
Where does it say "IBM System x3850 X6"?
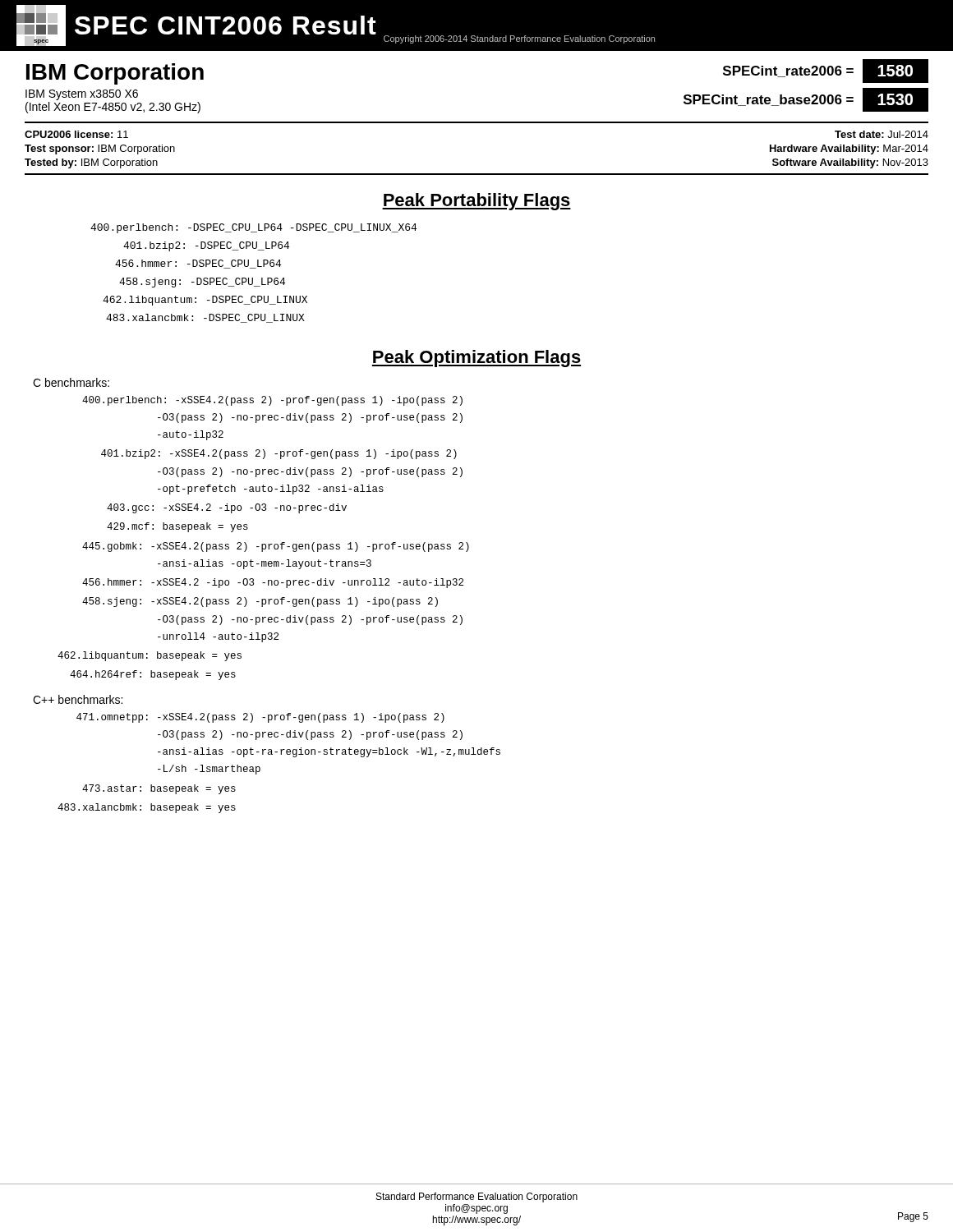[82, 94]
